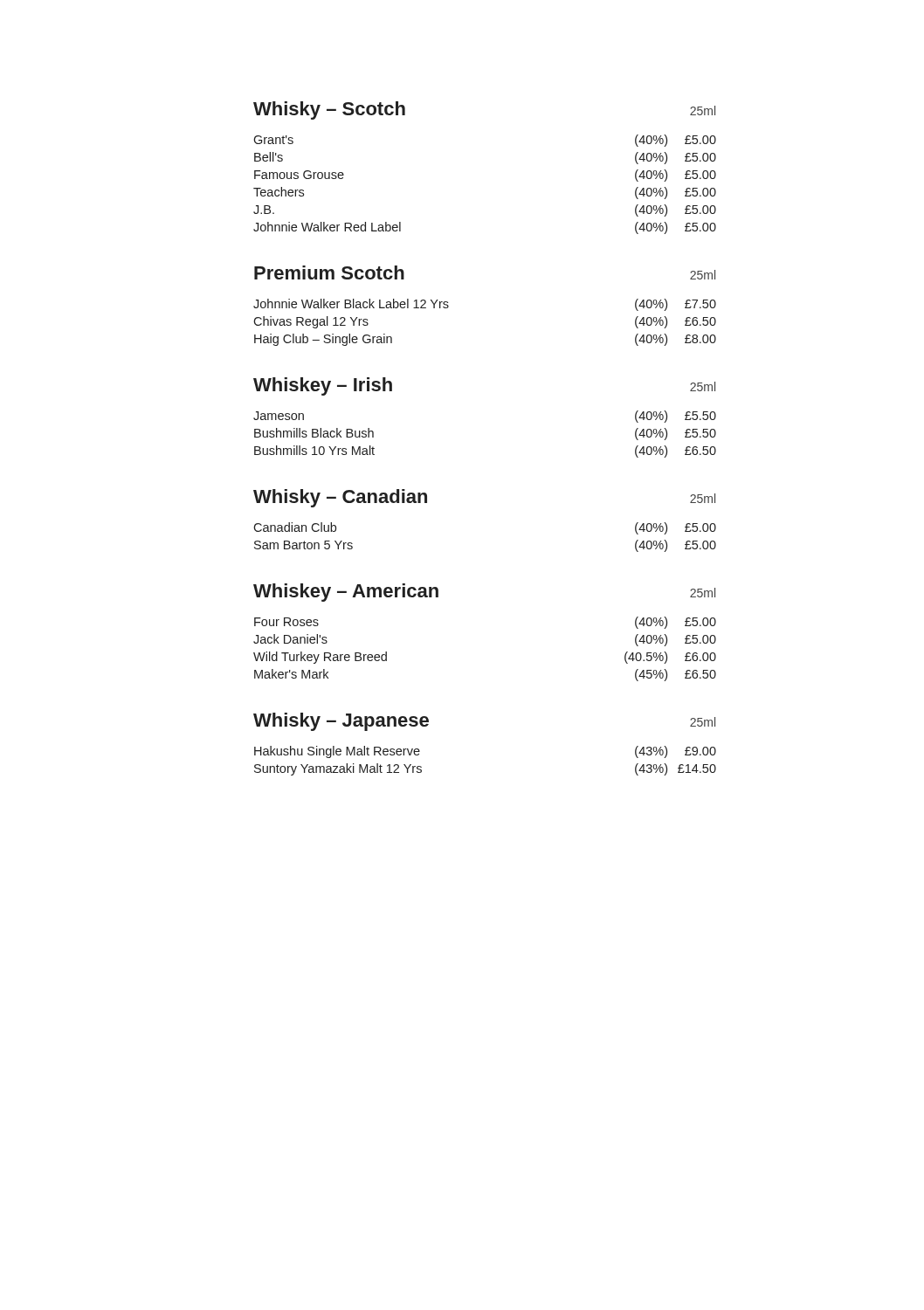Image resolution: width=924 pixels, height=1310 pixels.
Task: Where does it say "Whisky – Japanese 25ml"?
Action: point(349,722)
